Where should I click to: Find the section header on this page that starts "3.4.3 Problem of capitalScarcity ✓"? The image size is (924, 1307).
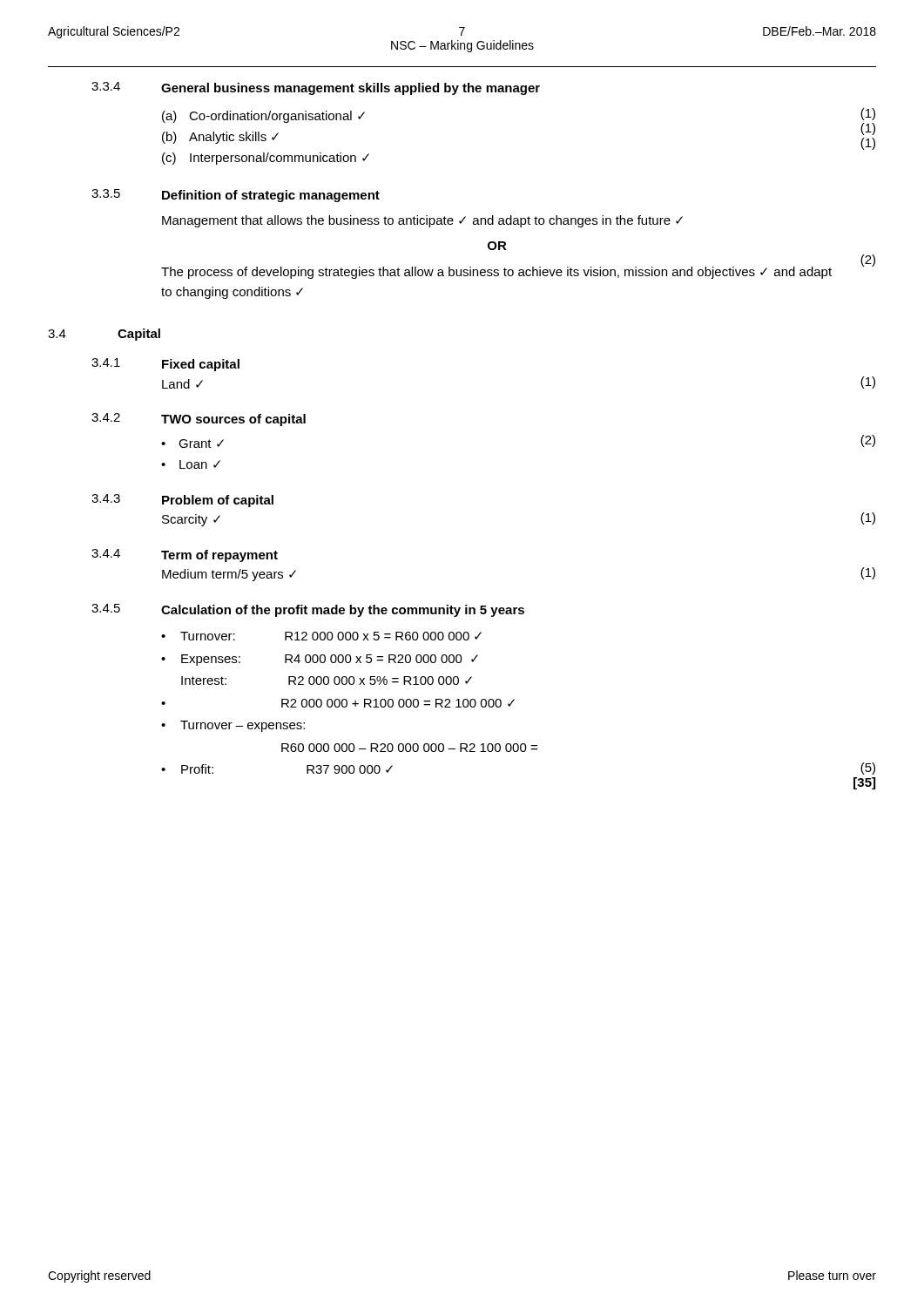(182, 501)
